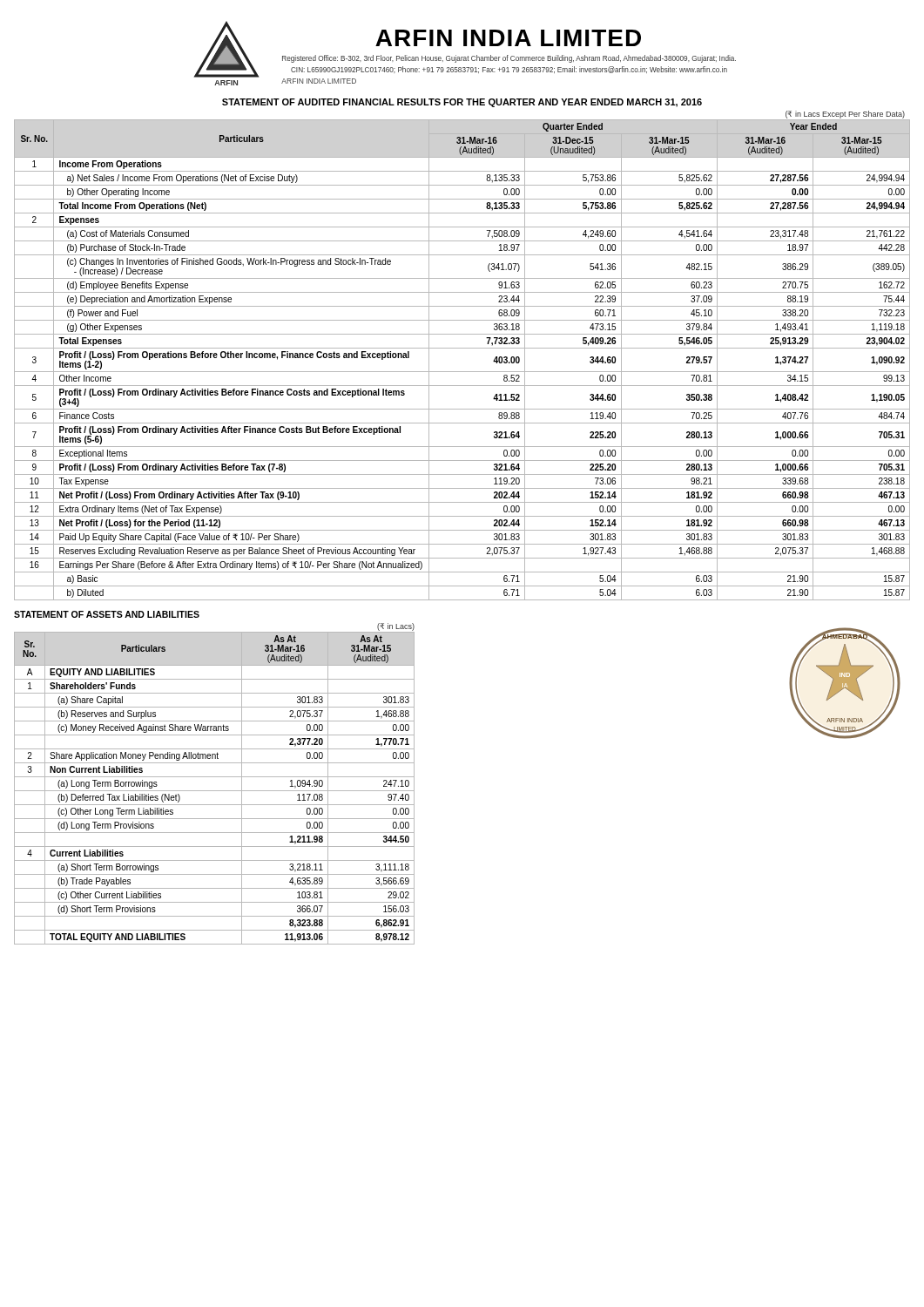Click on the table containing "(e) Depreciation and"
This screenshot has width=924, height=1307.
coord(462,360)
